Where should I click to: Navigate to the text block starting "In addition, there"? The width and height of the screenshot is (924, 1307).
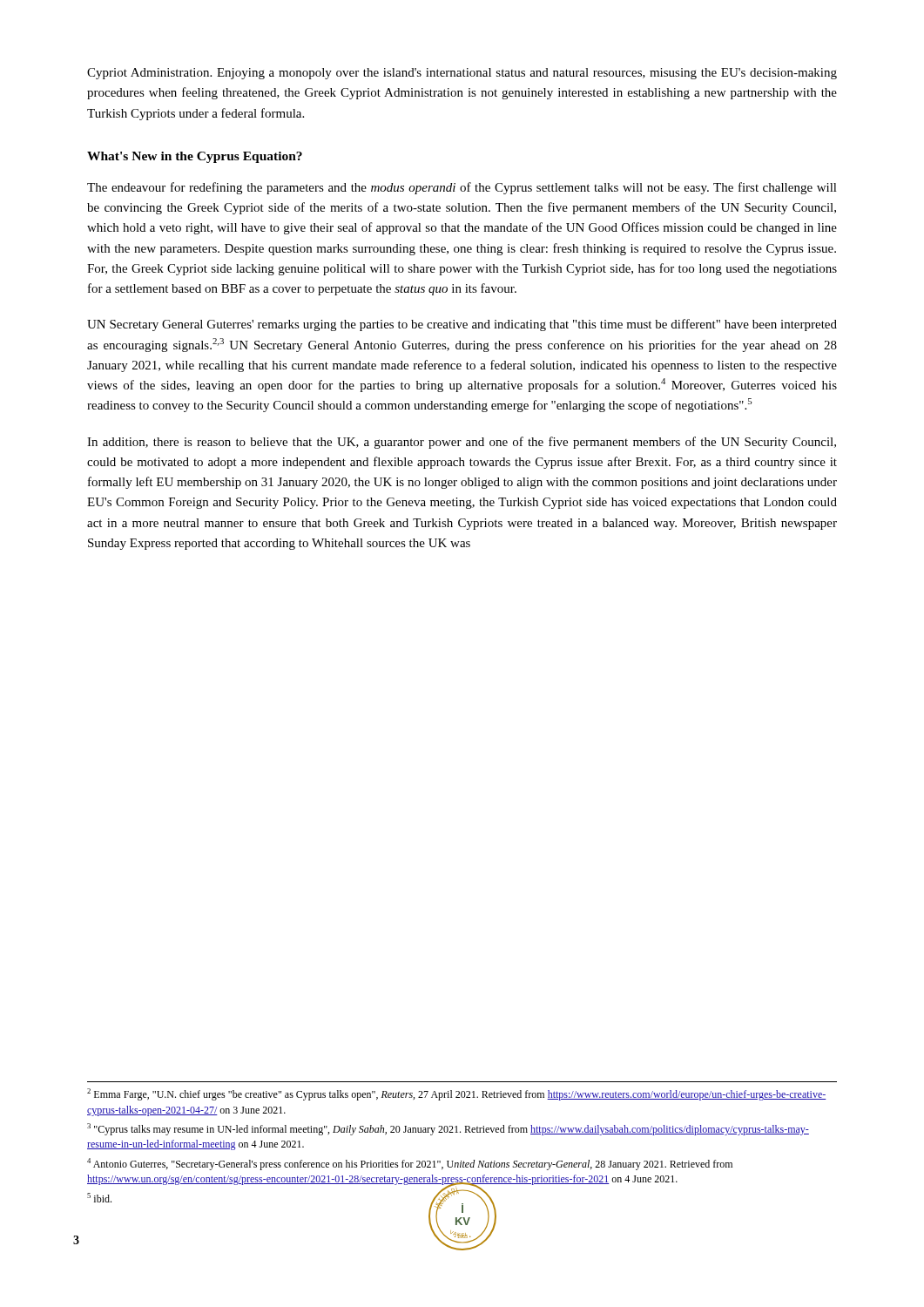pos(462,492)
